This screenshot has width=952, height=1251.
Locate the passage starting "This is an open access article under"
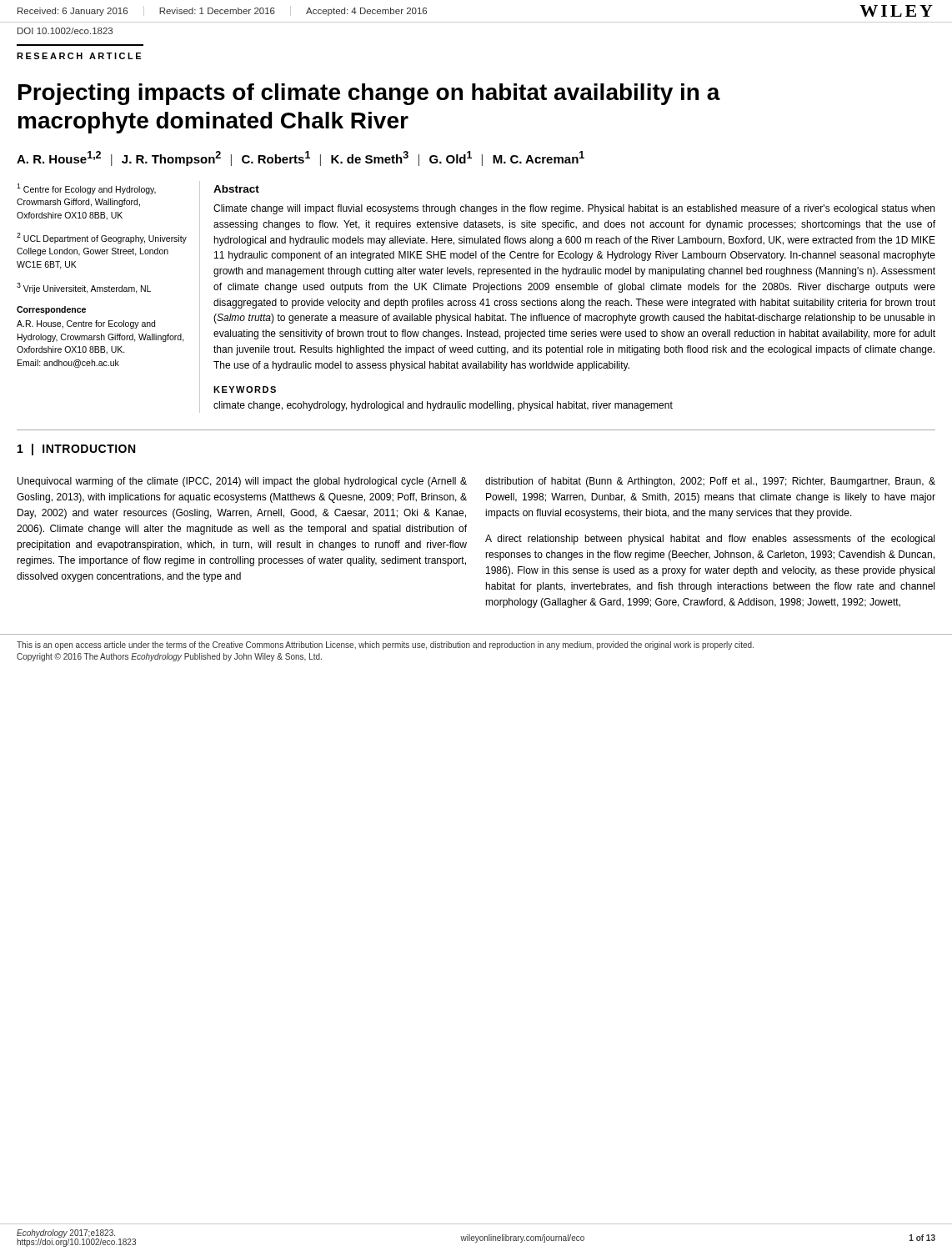(x=386, y=651)
